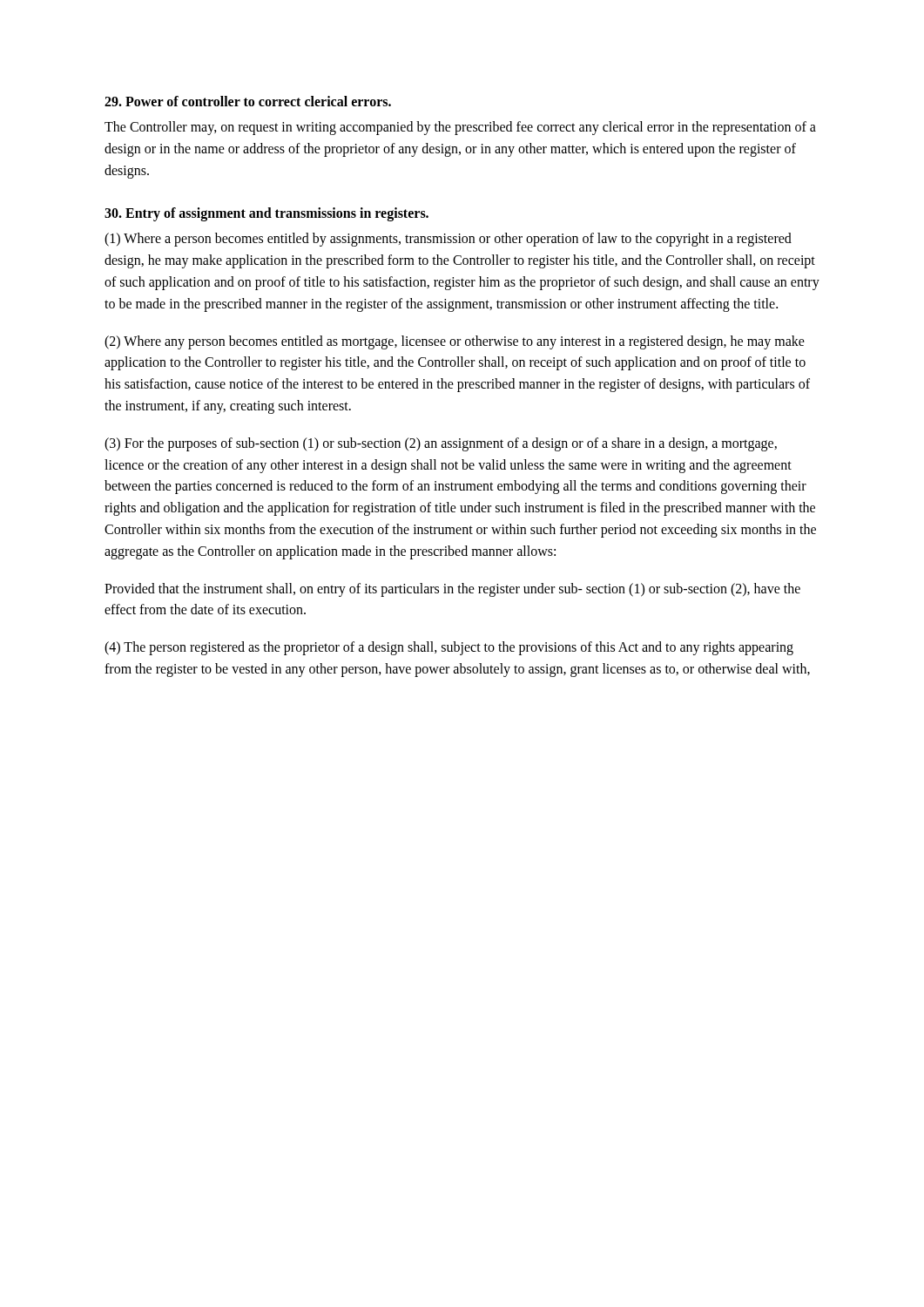Find the block on this page that starts "Provided that the instrument shall,"
The width and height of the screenshot is (924, 1307).
coord(453,599)
